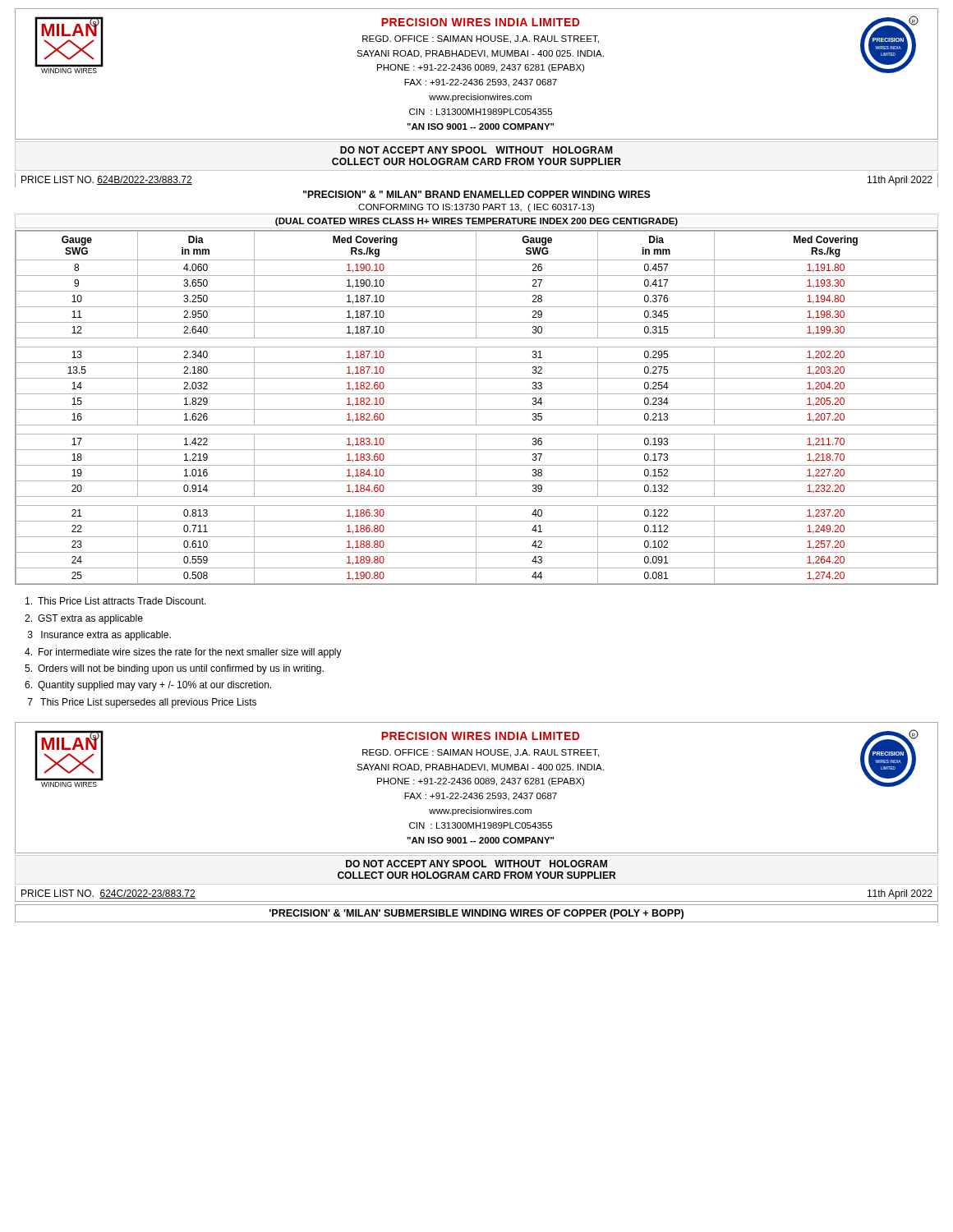Locate the text starting "7 This Price List"

click(142, 703)
